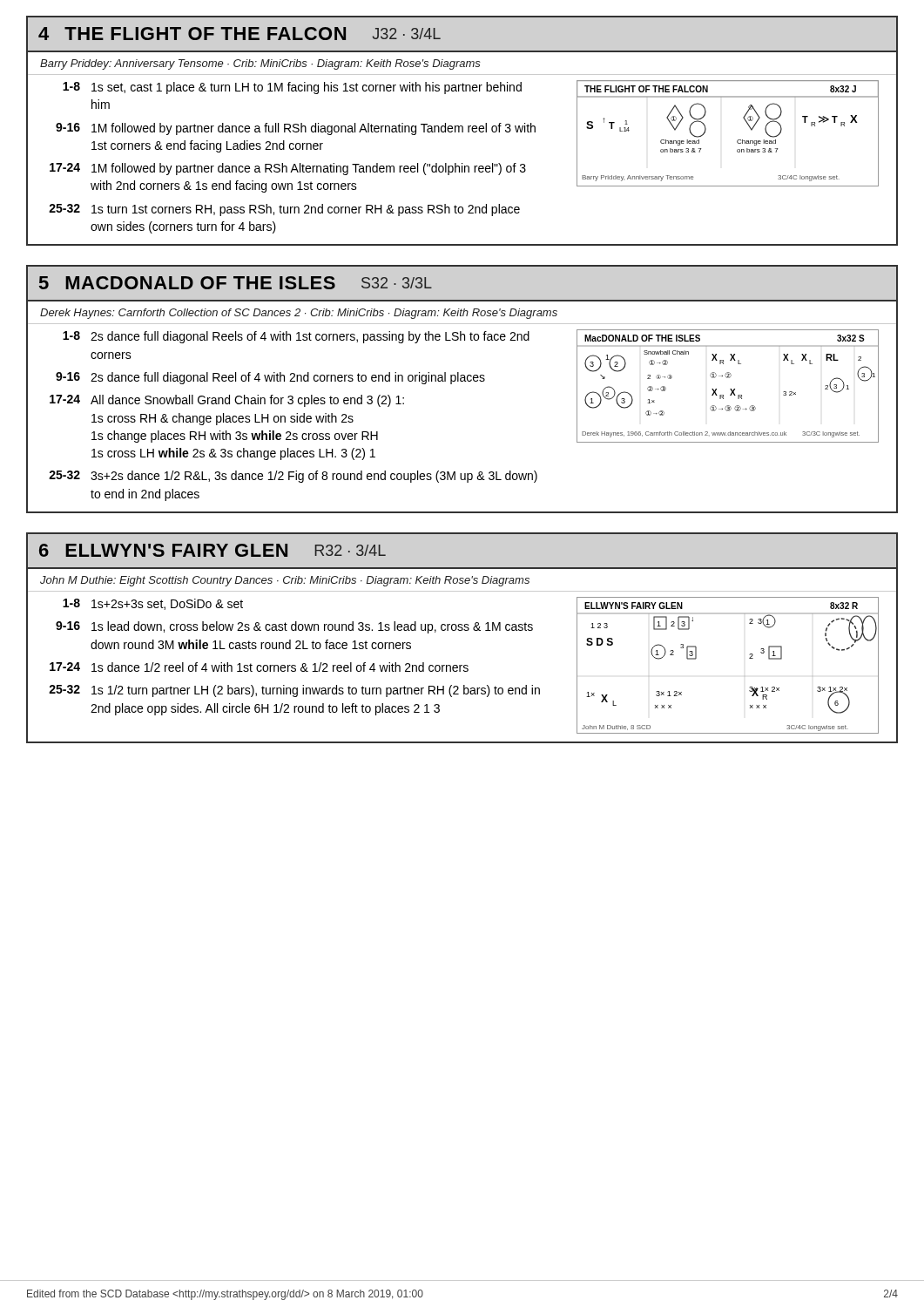The width and height of the screenshot is (924, 1307).
Task: Find the list item that reads "1-8 1s+2s+3s set, DoSiDo & set"
Action: click(142, 604)
